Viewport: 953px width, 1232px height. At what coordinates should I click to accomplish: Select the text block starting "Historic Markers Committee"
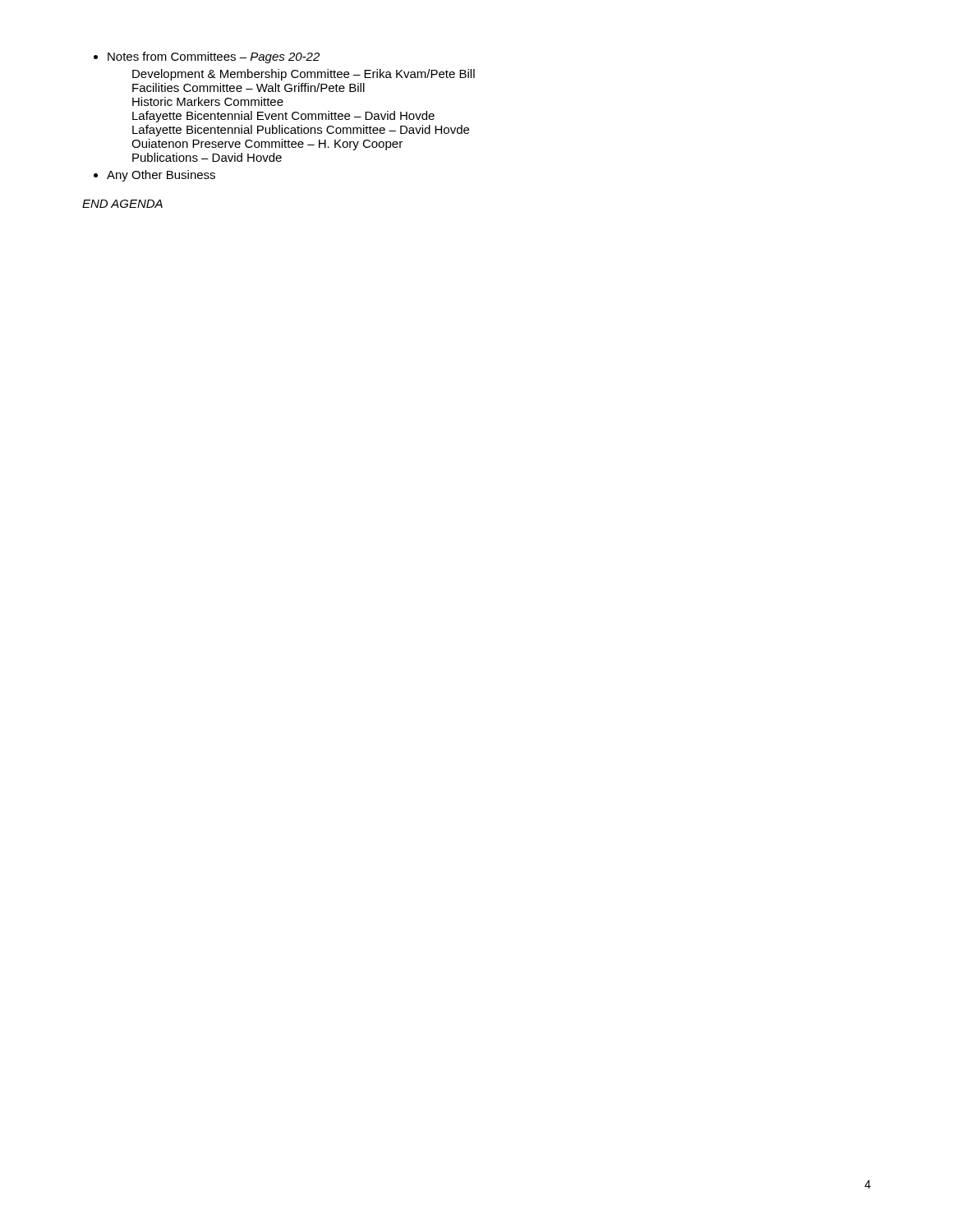click(x=208, y=101)
